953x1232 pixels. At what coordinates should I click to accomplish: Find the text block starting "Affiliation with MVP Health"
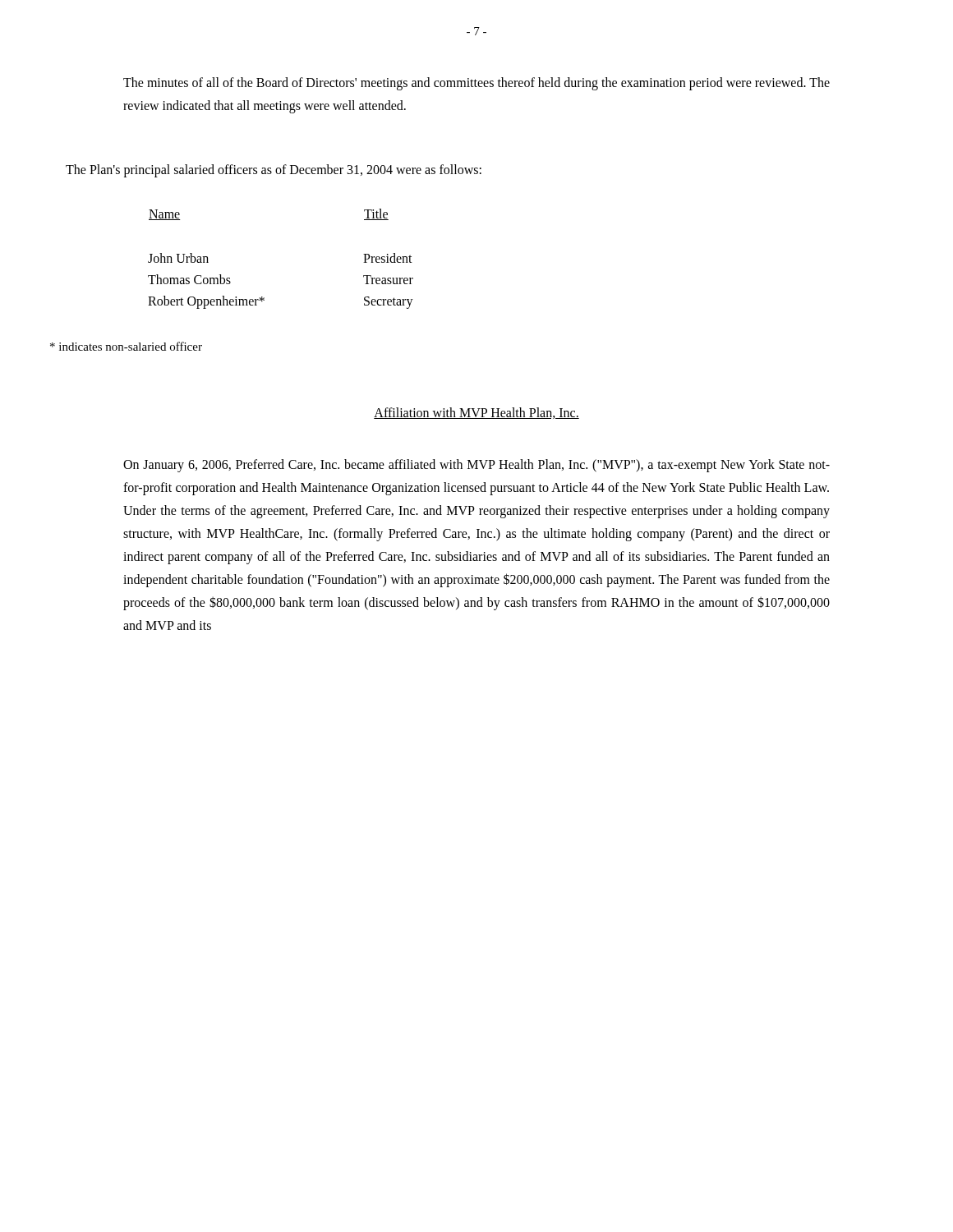pos(476,413)
